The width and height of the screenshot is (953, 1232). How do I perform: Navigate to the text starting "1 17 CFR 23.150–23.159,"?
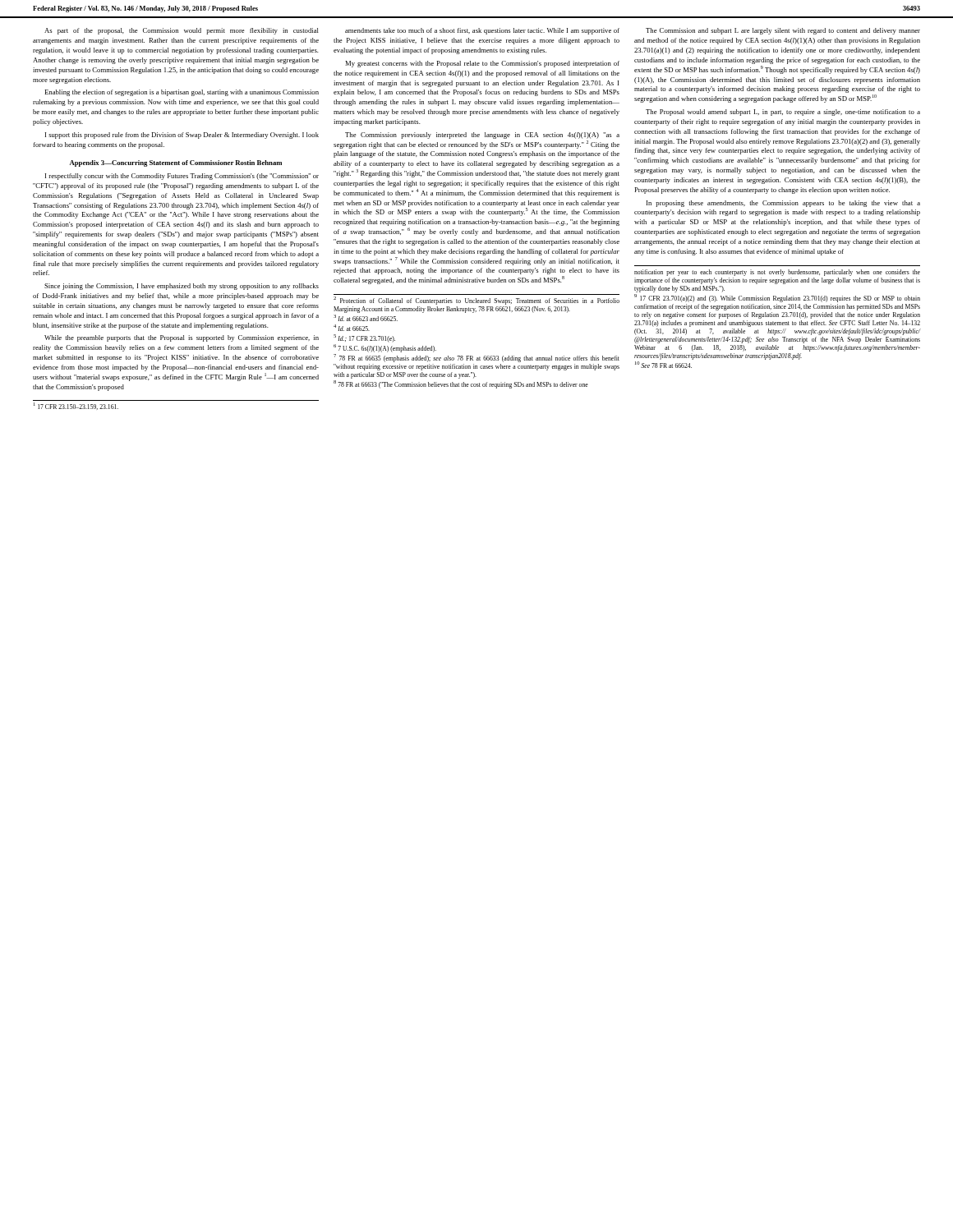click(176, 407)
